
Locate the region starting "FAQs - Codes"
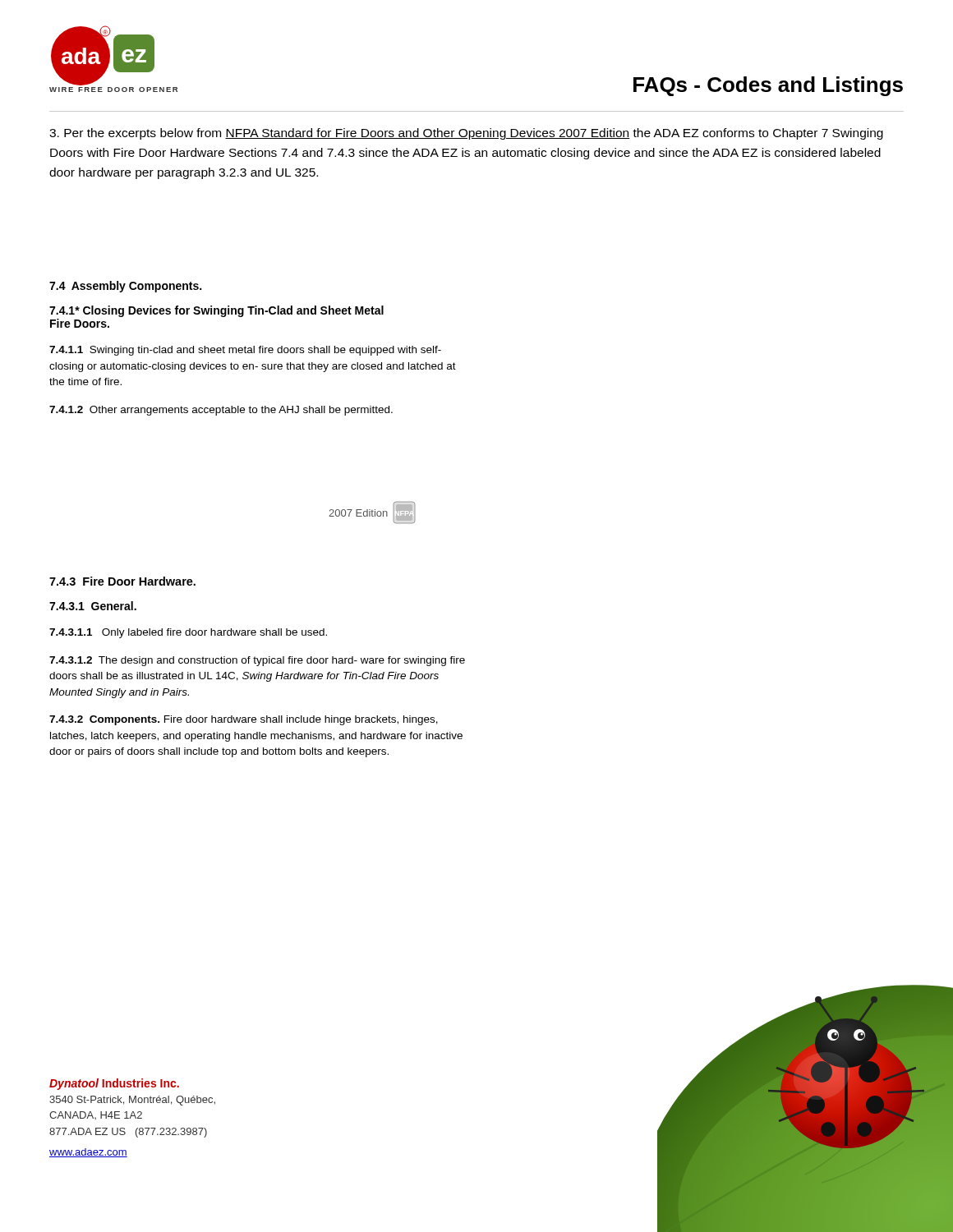(x=768, y=85)
